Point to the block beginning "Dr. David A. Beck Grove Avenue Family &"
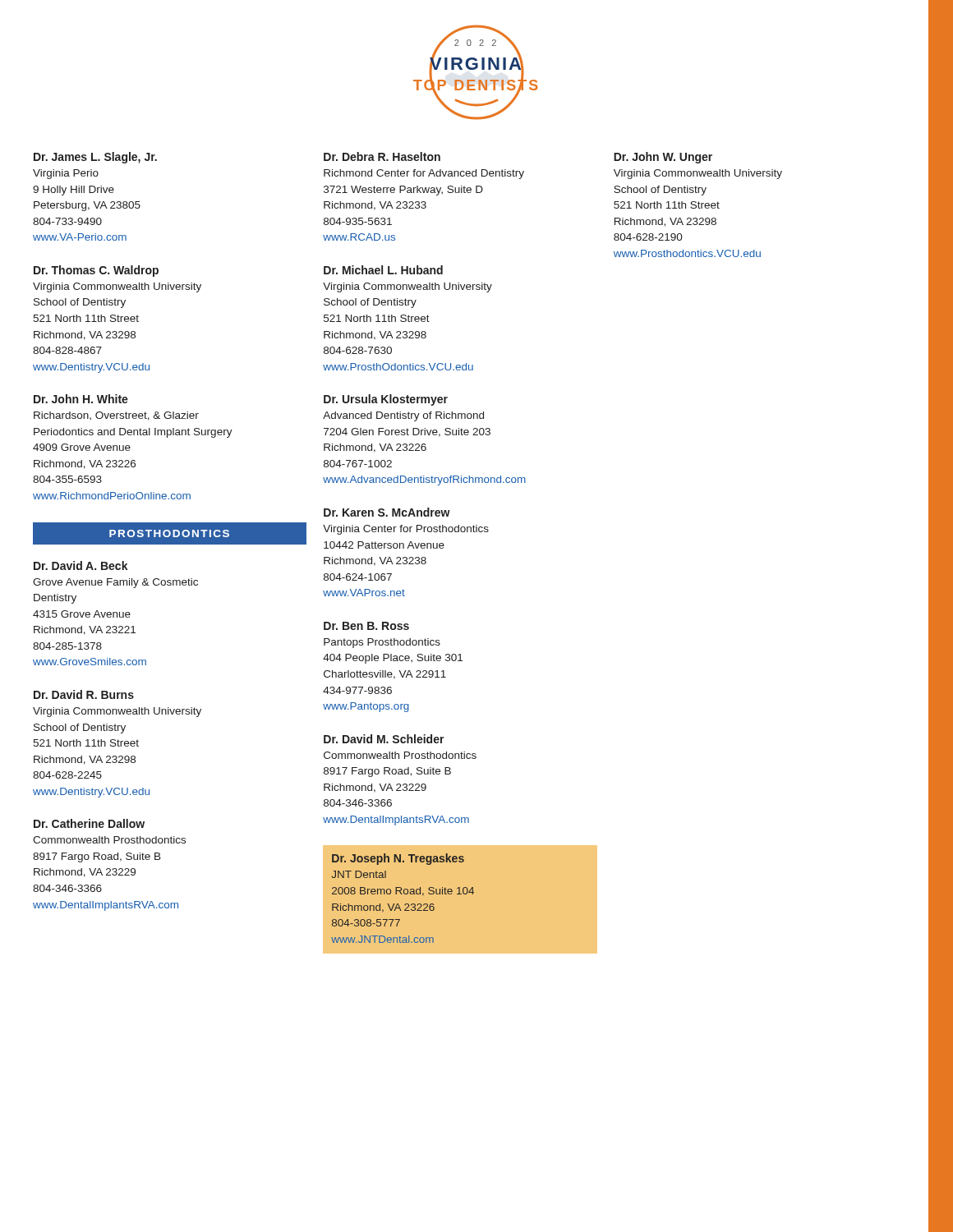 click(81, 565)
